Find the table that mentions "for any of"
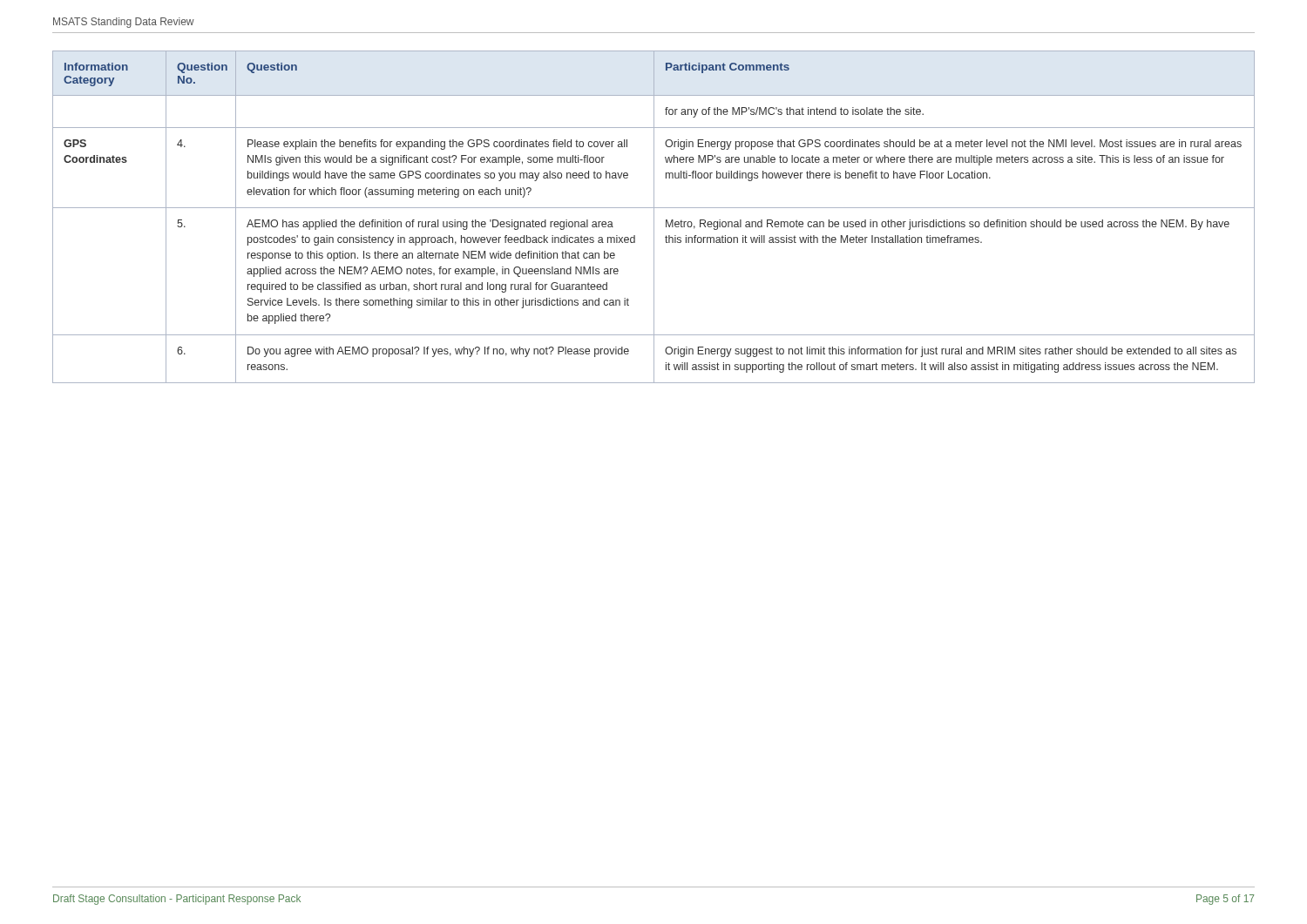 [x=654, y=457]
